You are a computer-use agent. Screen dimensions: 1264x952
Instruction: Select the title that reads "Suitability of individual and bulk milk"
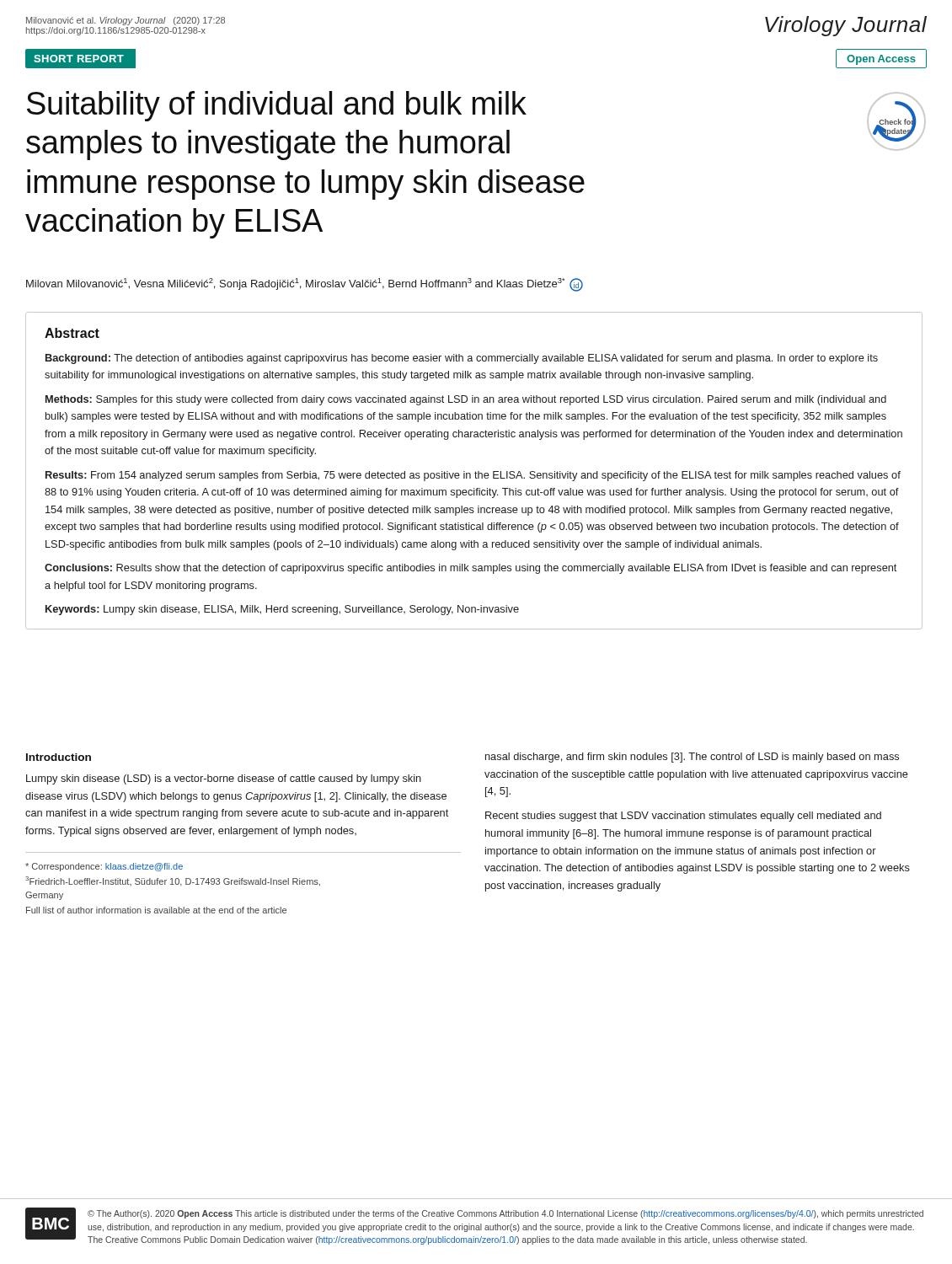[392, 162]
